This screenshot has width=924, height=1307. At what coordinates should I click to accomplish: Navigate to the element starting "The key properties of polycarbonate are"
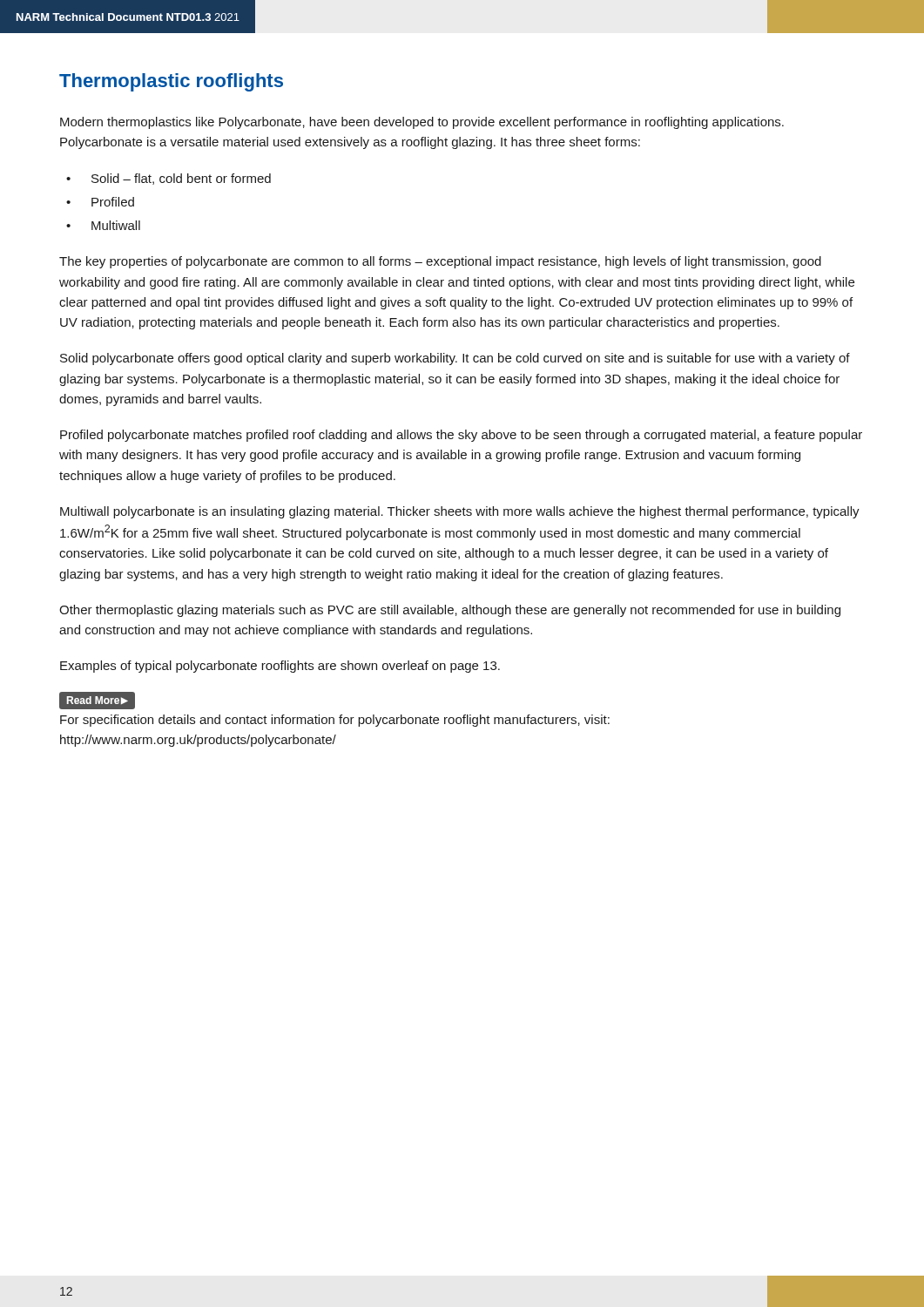[457, 292]
